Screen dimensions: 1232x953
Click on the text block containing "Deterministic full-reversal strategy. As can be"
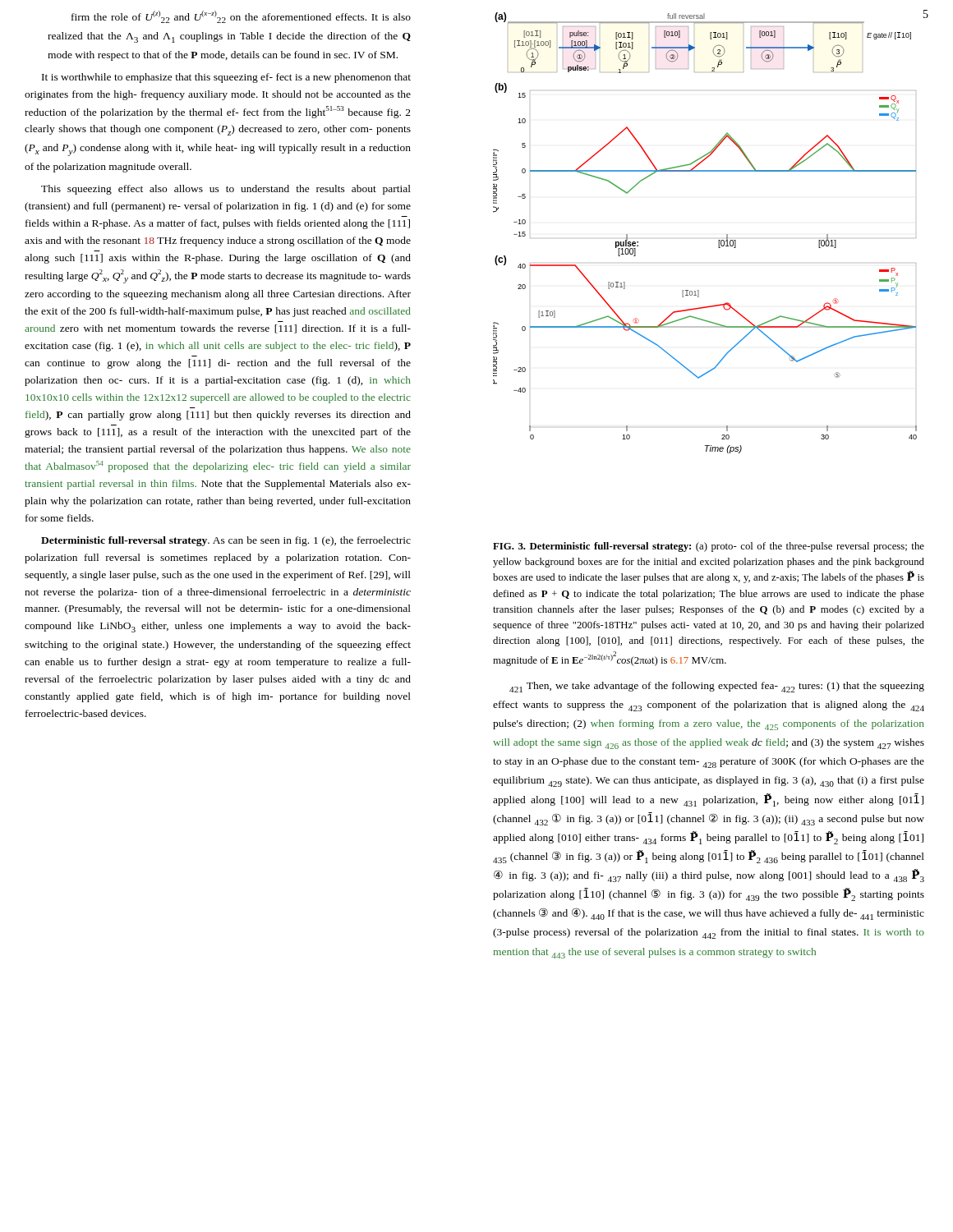(218, 627)
